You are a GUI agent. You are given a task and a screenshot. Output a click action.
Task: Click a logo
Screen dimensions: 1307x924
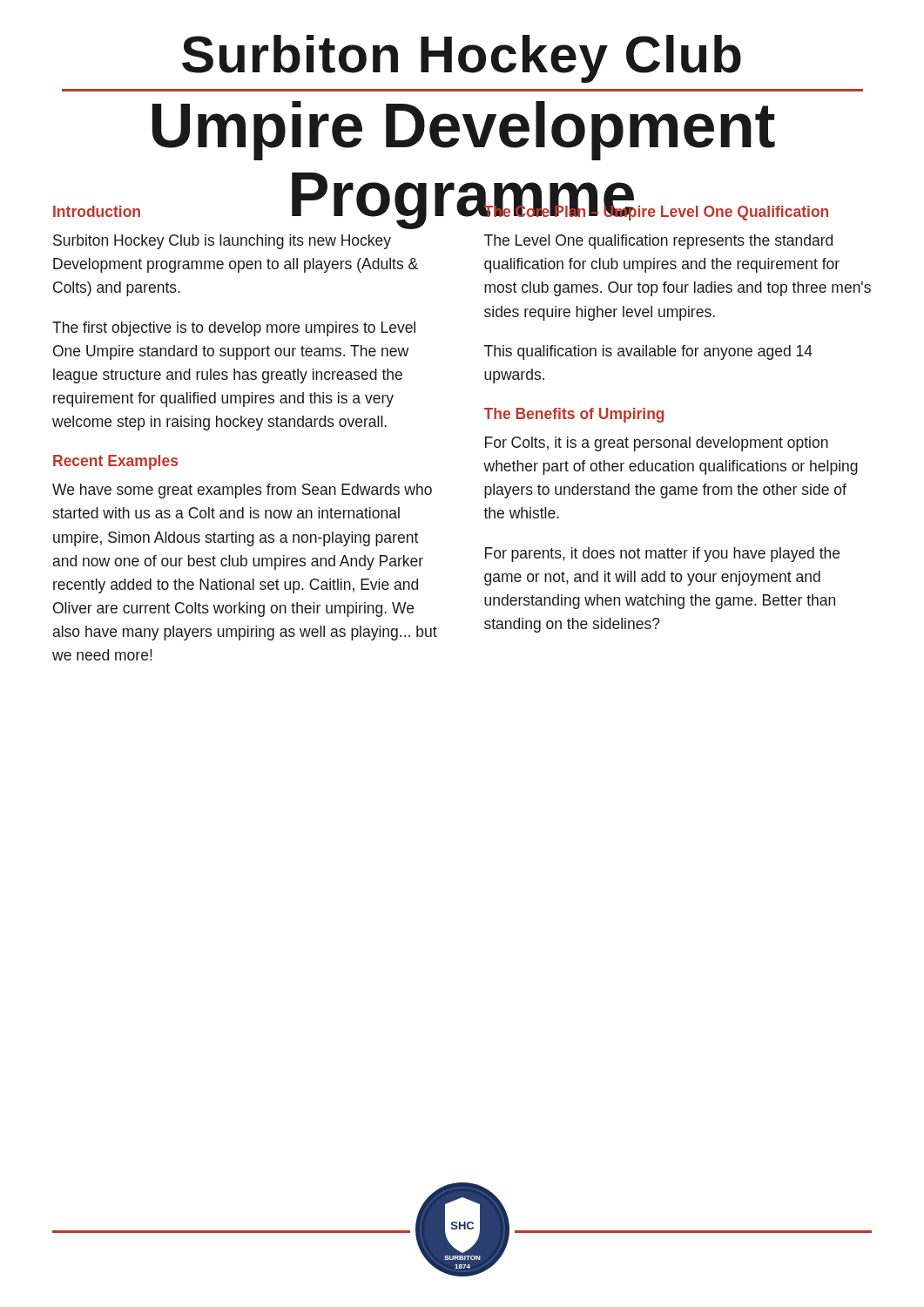462,1231
